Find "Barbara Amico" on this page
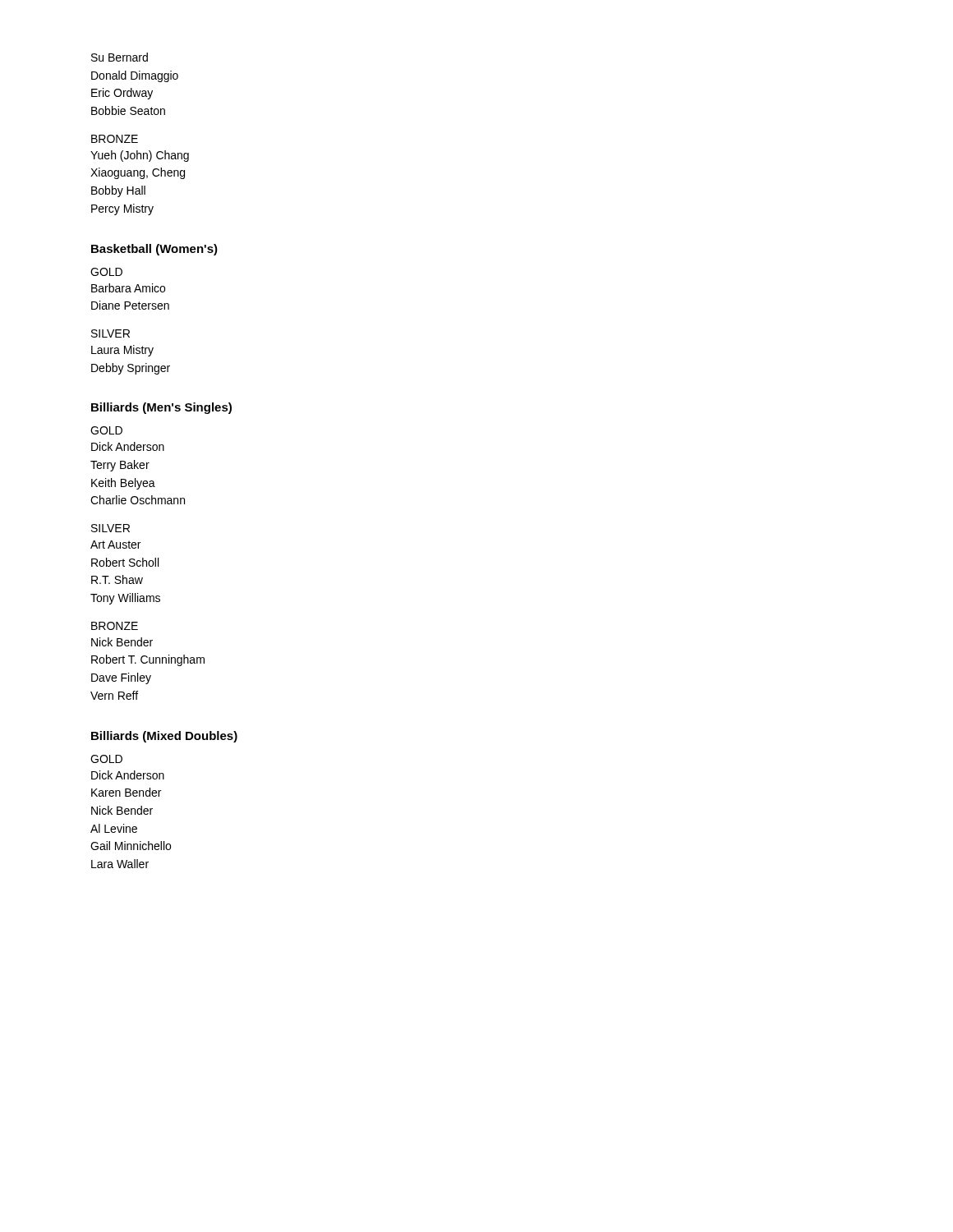The image size is (953, 1232). (x=128, y=288)
